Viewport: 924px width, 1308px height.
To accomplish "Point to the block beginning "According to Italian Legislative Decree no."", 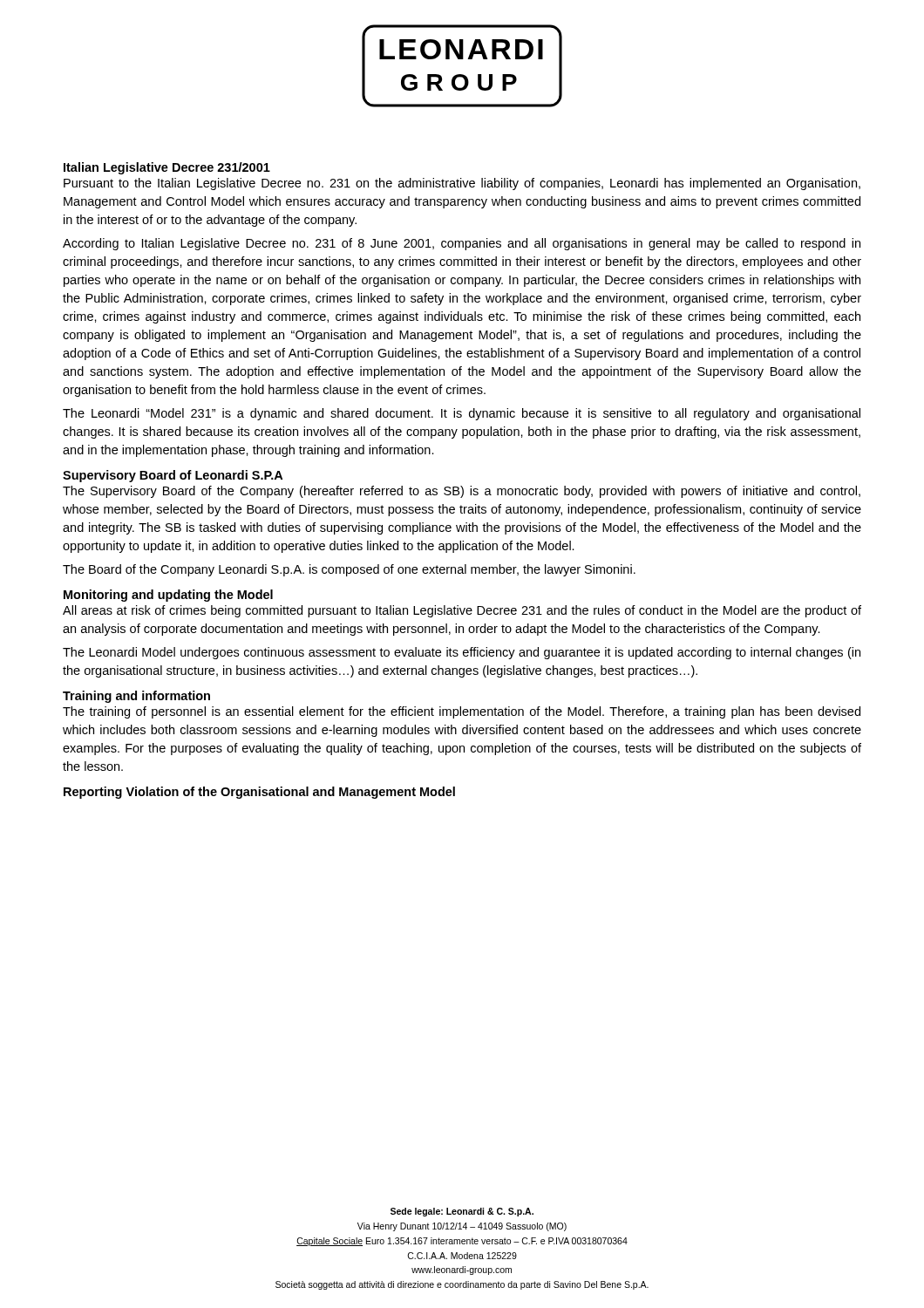I will tap(462, 317).
